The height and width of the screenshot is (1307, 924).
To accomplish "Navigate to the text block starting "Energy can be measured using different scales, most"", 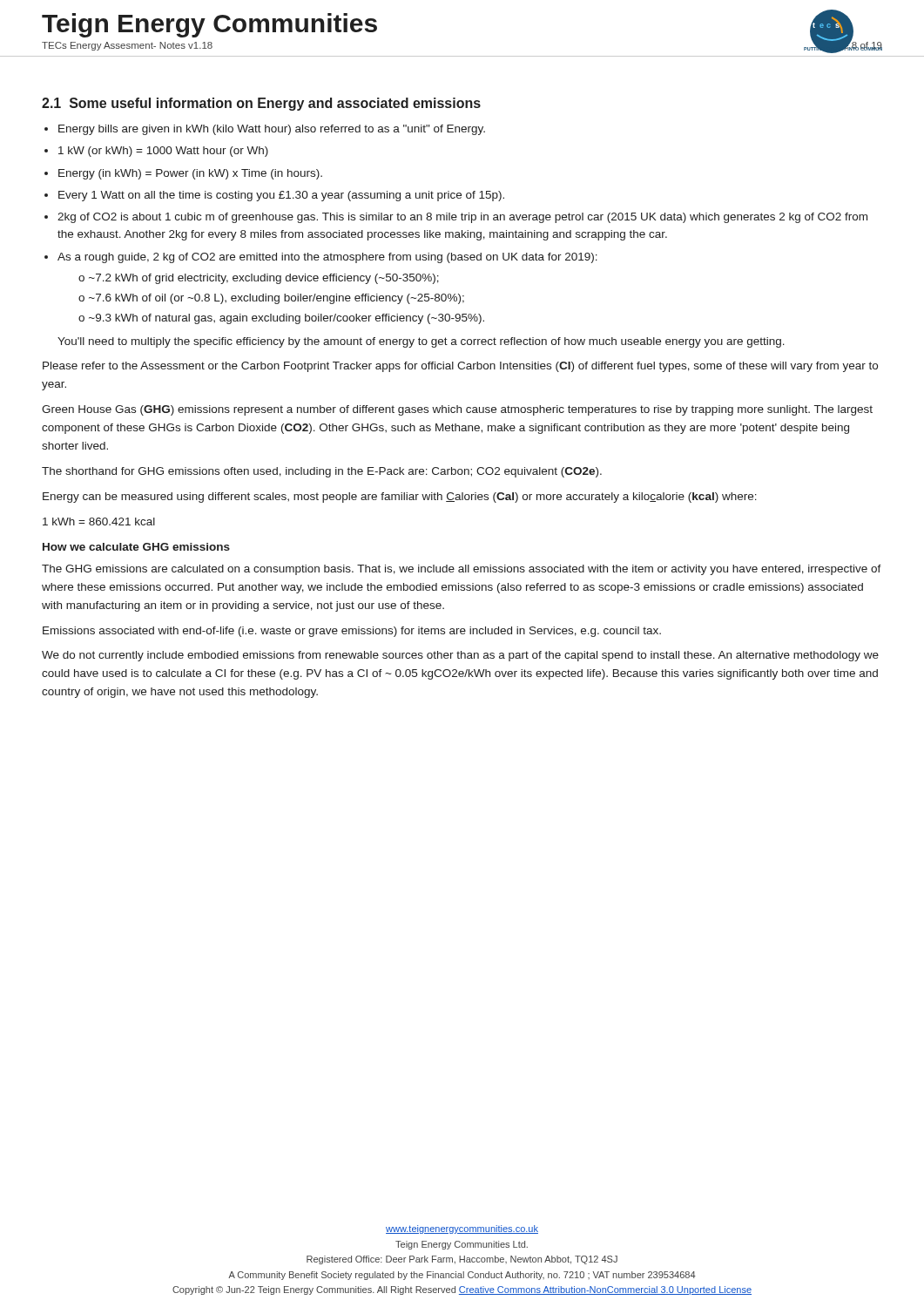I will point(399,496).
